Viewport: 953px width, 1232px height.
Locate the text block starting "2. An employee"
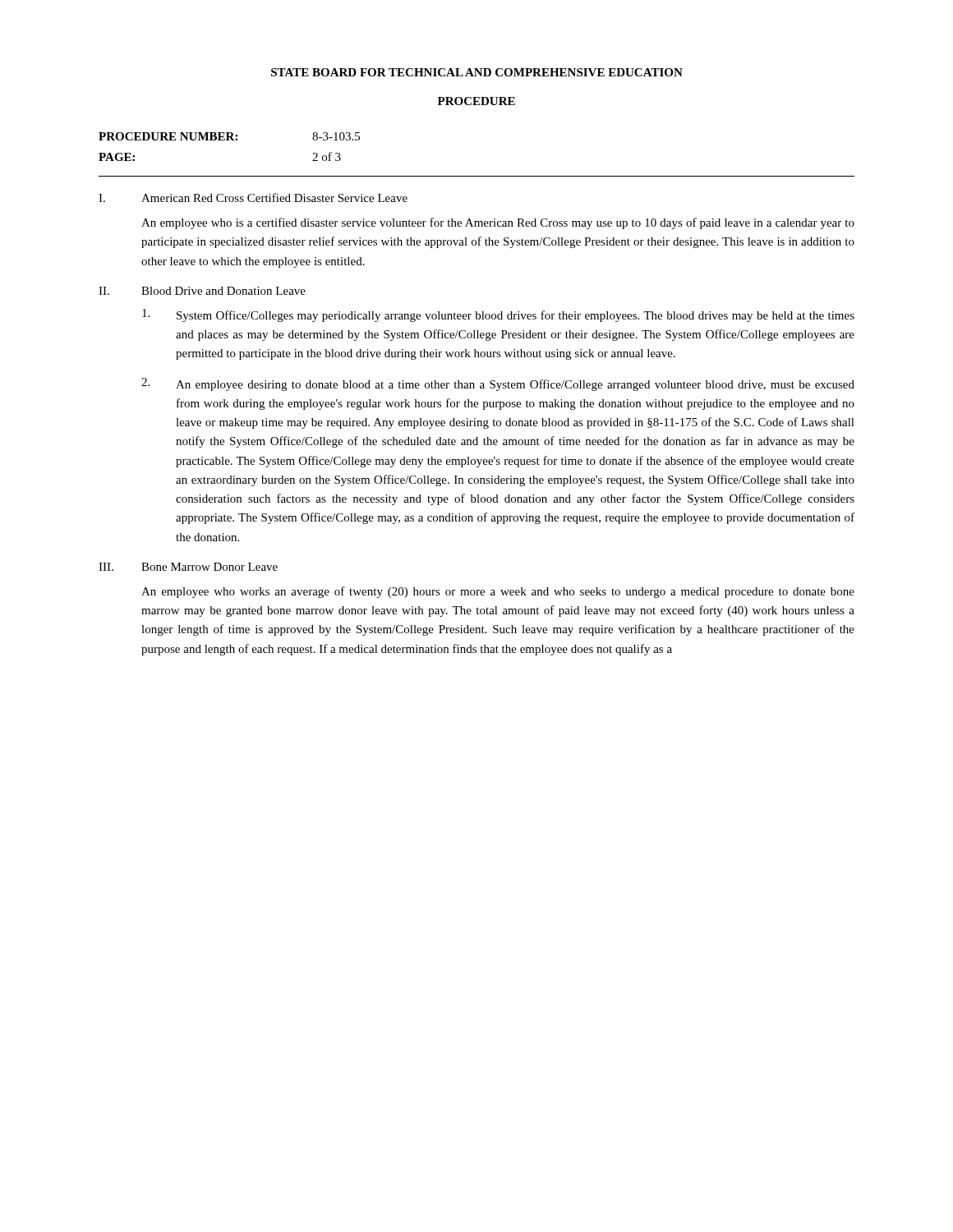point(498,461)
